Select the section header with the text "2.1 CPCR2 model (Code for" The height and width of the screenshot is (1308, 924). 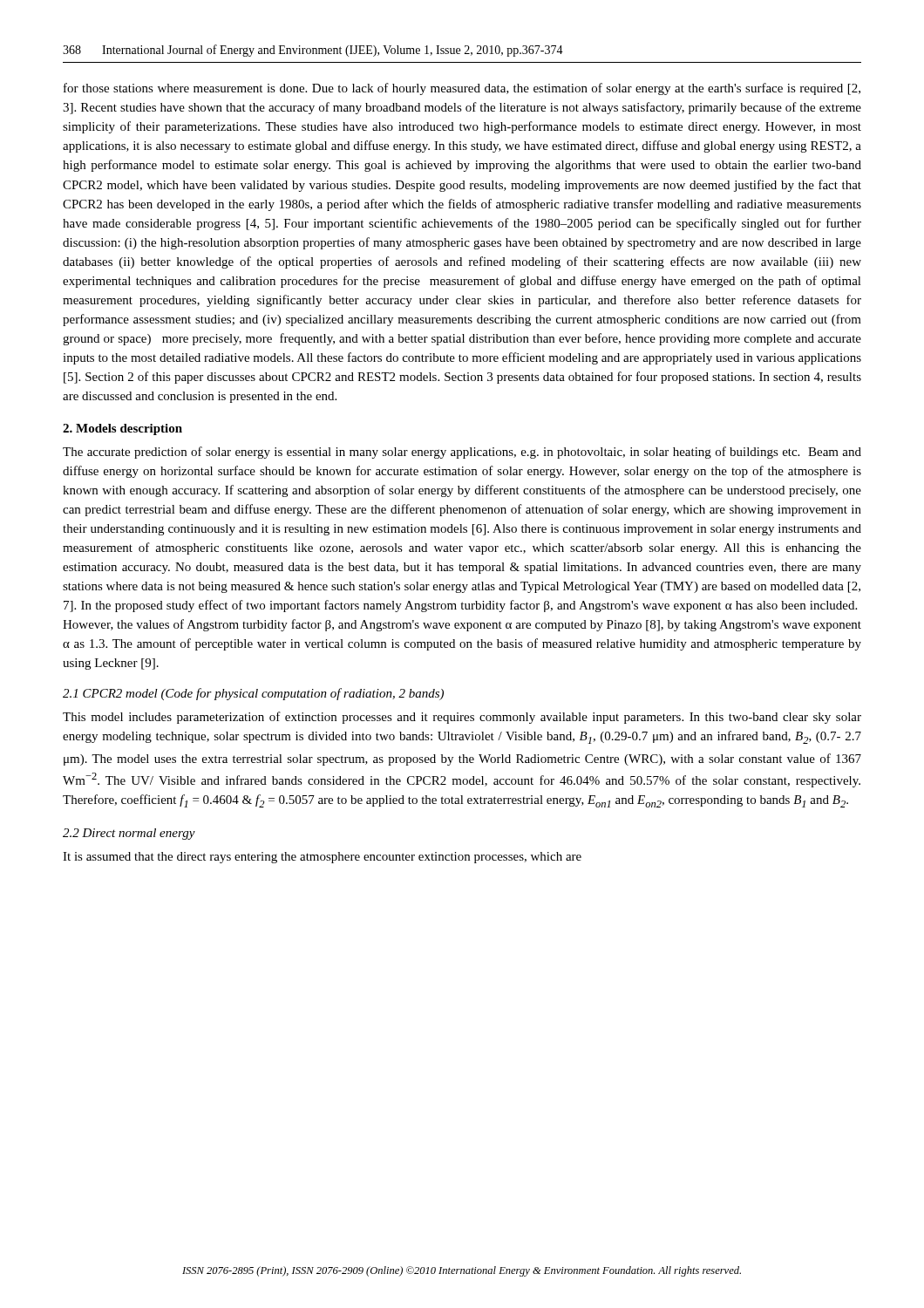253,694
